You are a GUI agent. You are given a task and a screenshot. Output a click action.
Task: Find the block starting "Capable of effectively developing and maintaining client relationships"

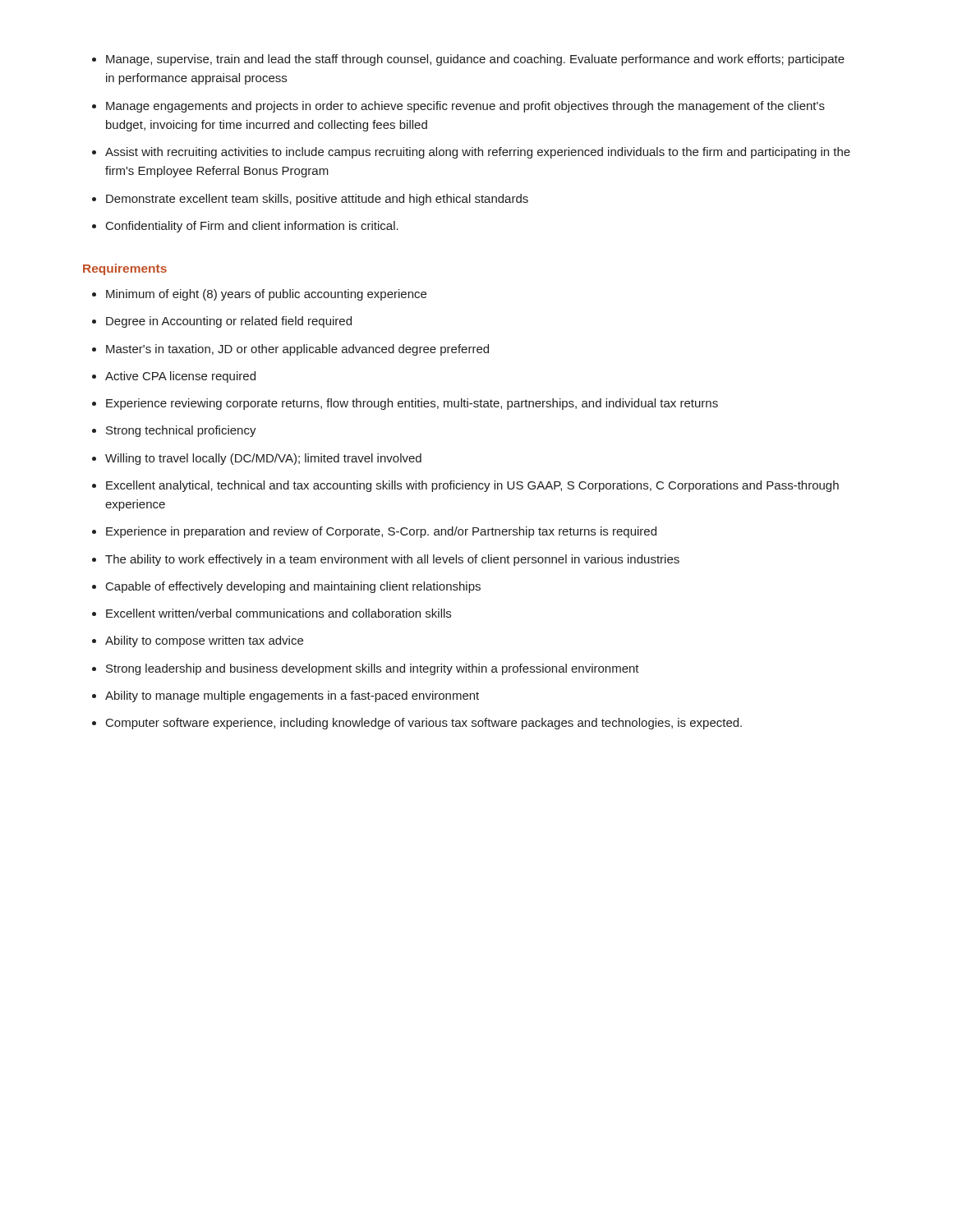coord(480,586)
